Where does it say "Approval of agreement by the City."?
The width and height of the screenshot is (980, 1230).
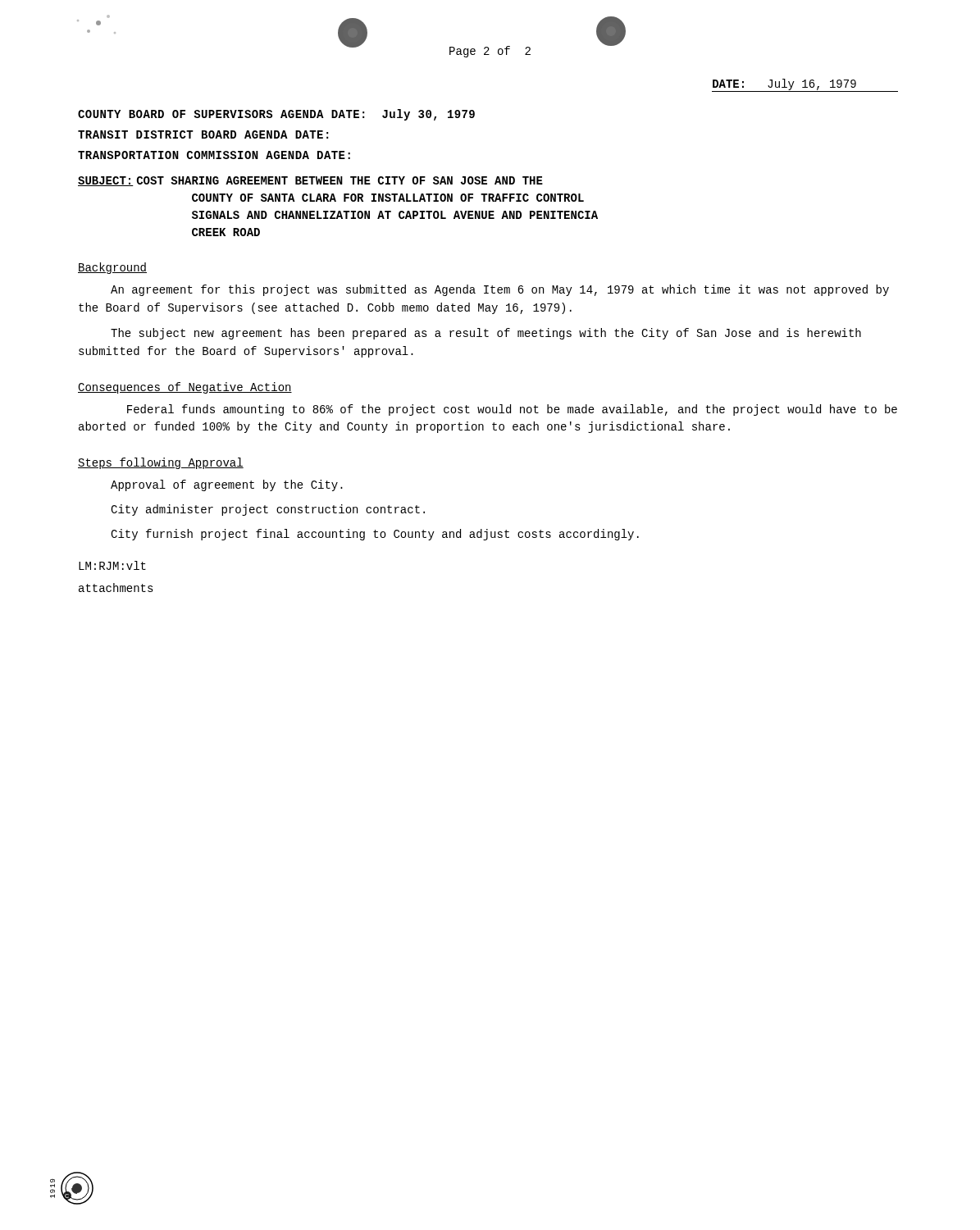(228, 486)
